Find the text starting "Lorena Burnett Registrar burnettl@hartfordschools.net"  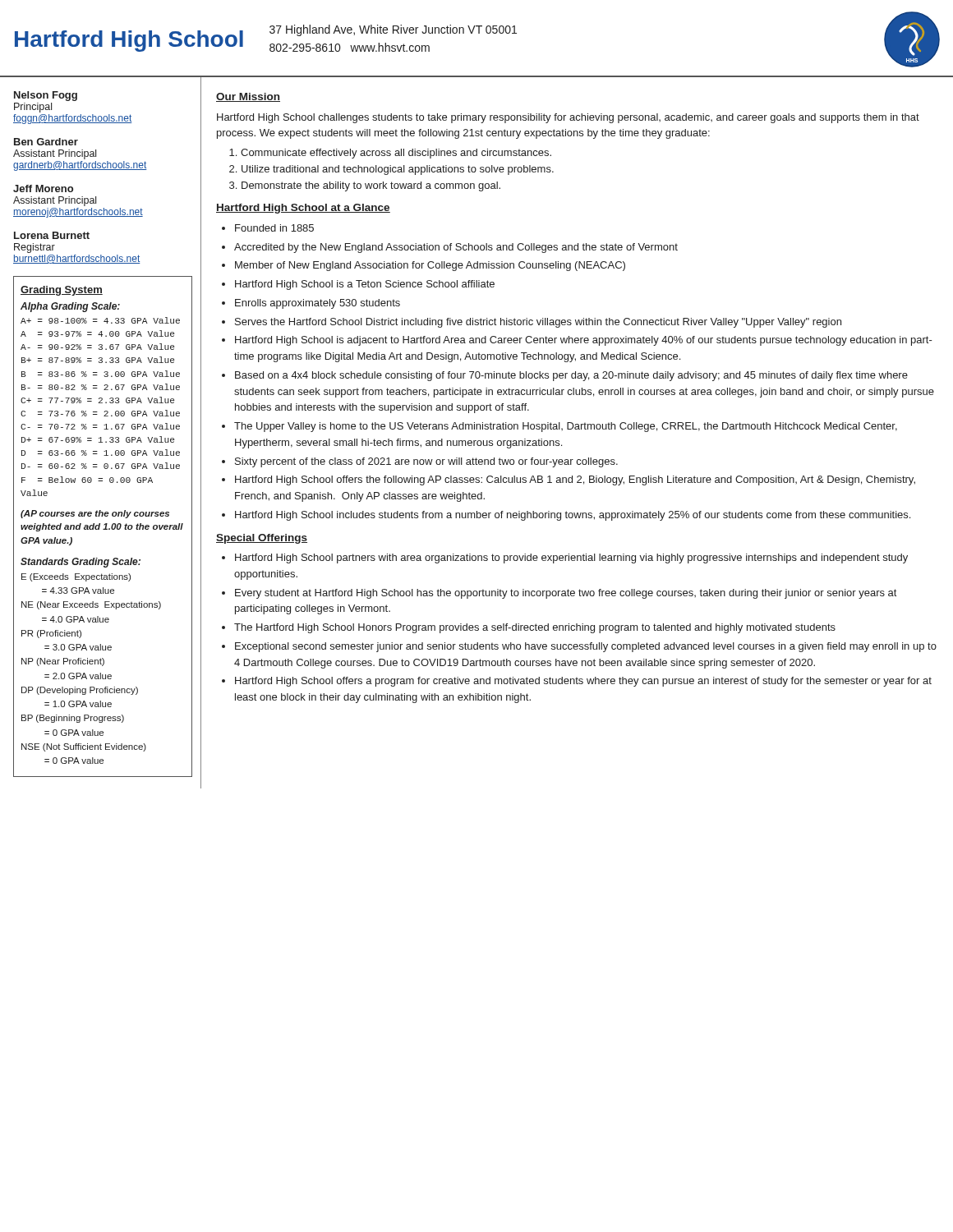[x=103, y=247]
